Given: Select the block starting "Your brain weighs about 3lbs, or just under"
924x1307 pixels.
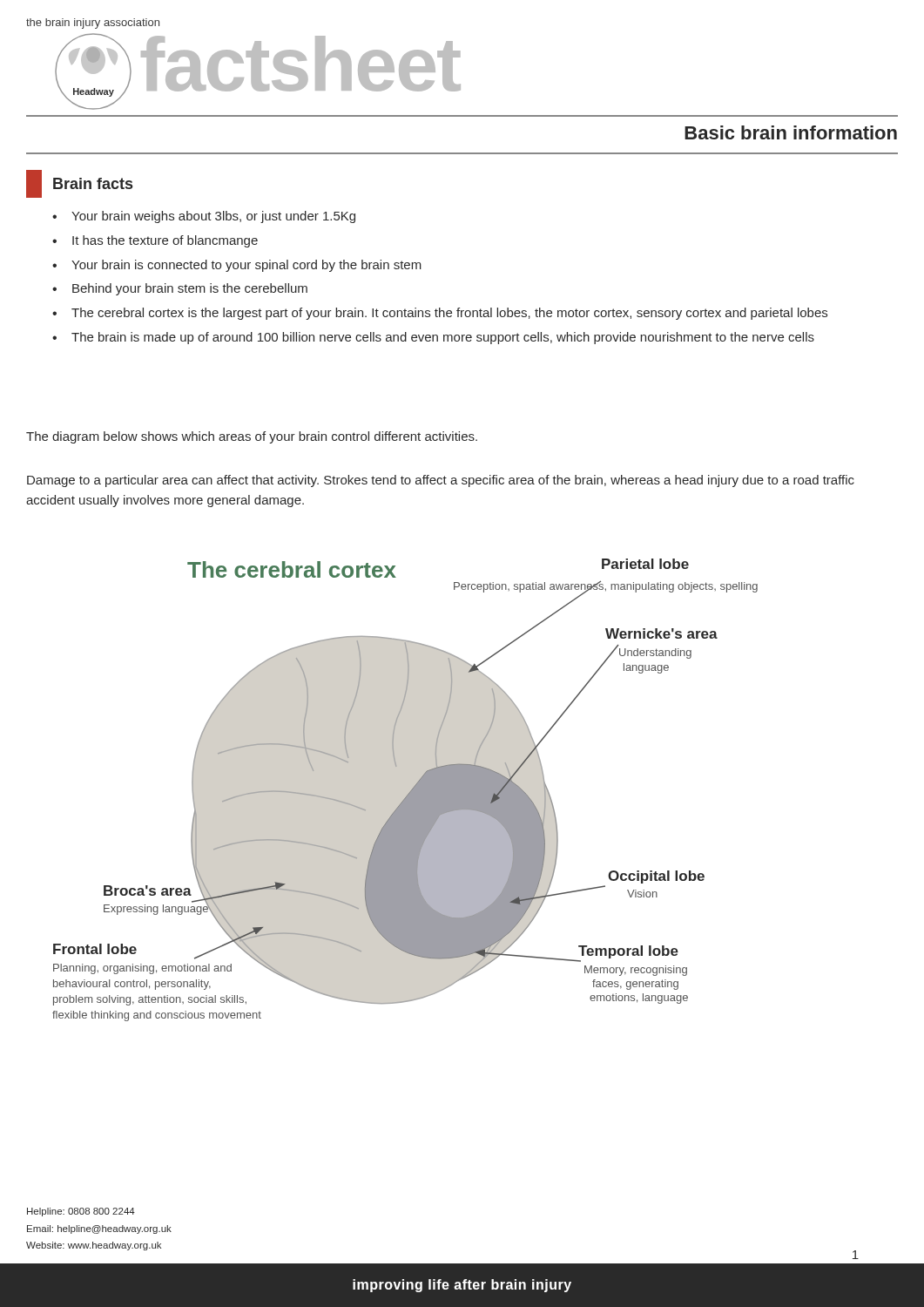Looking at the screenshot, I should pyautogui.click(x=214, y=216).
